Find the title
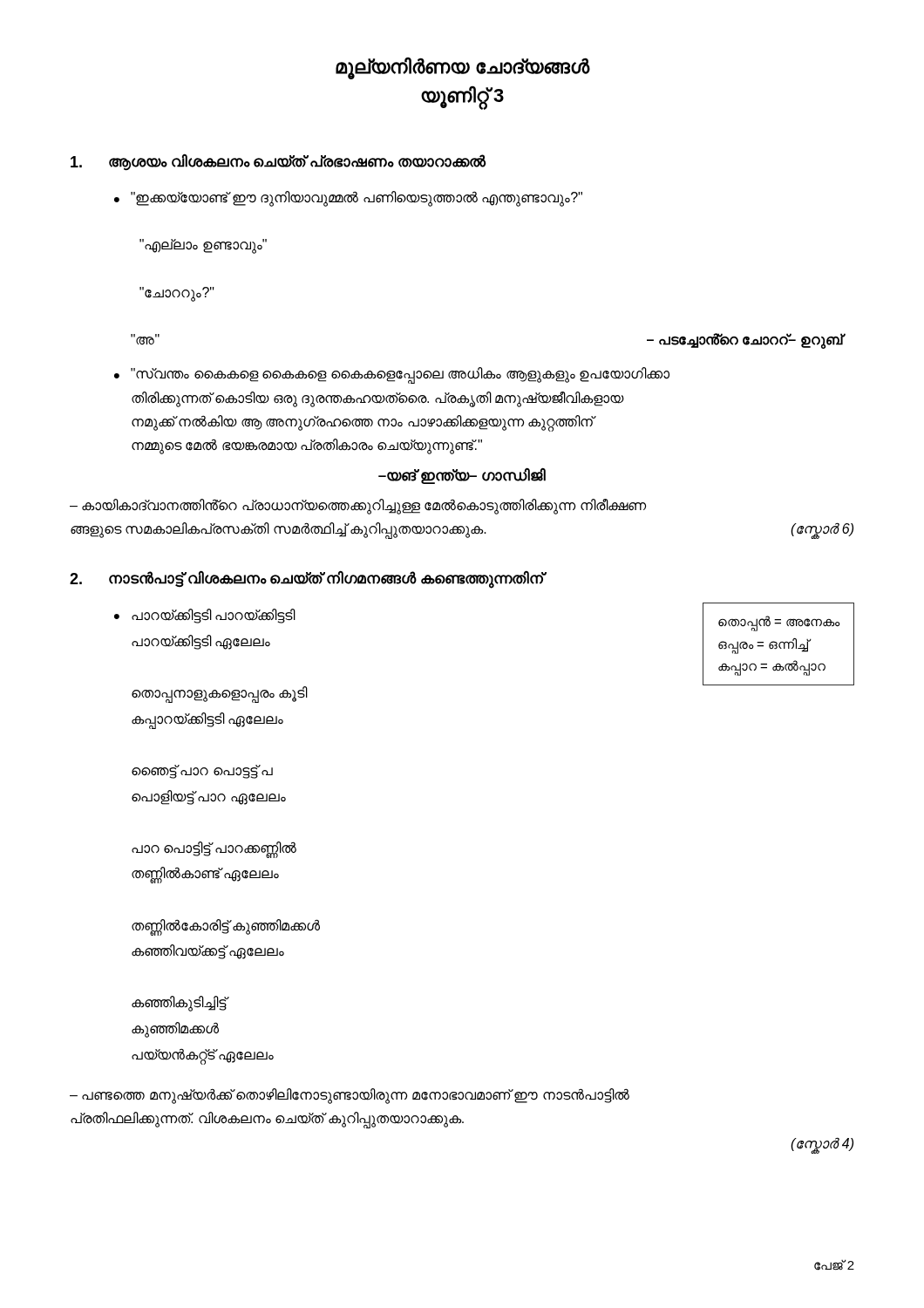Screen dimensions: 1308x924 (x=462, y=81)
